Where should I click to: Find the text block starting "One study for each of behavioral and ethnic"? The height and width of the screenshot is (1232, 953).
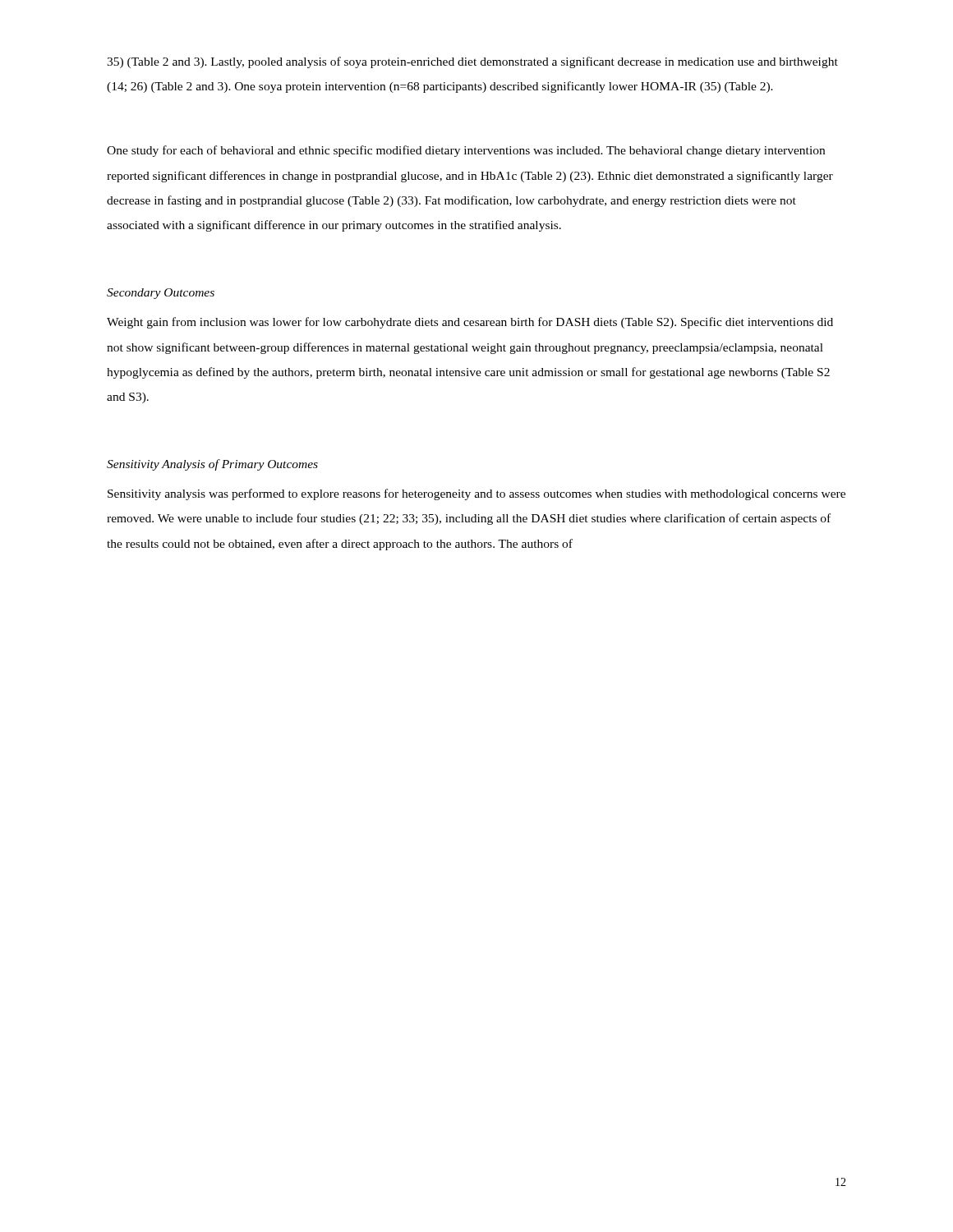470,188
